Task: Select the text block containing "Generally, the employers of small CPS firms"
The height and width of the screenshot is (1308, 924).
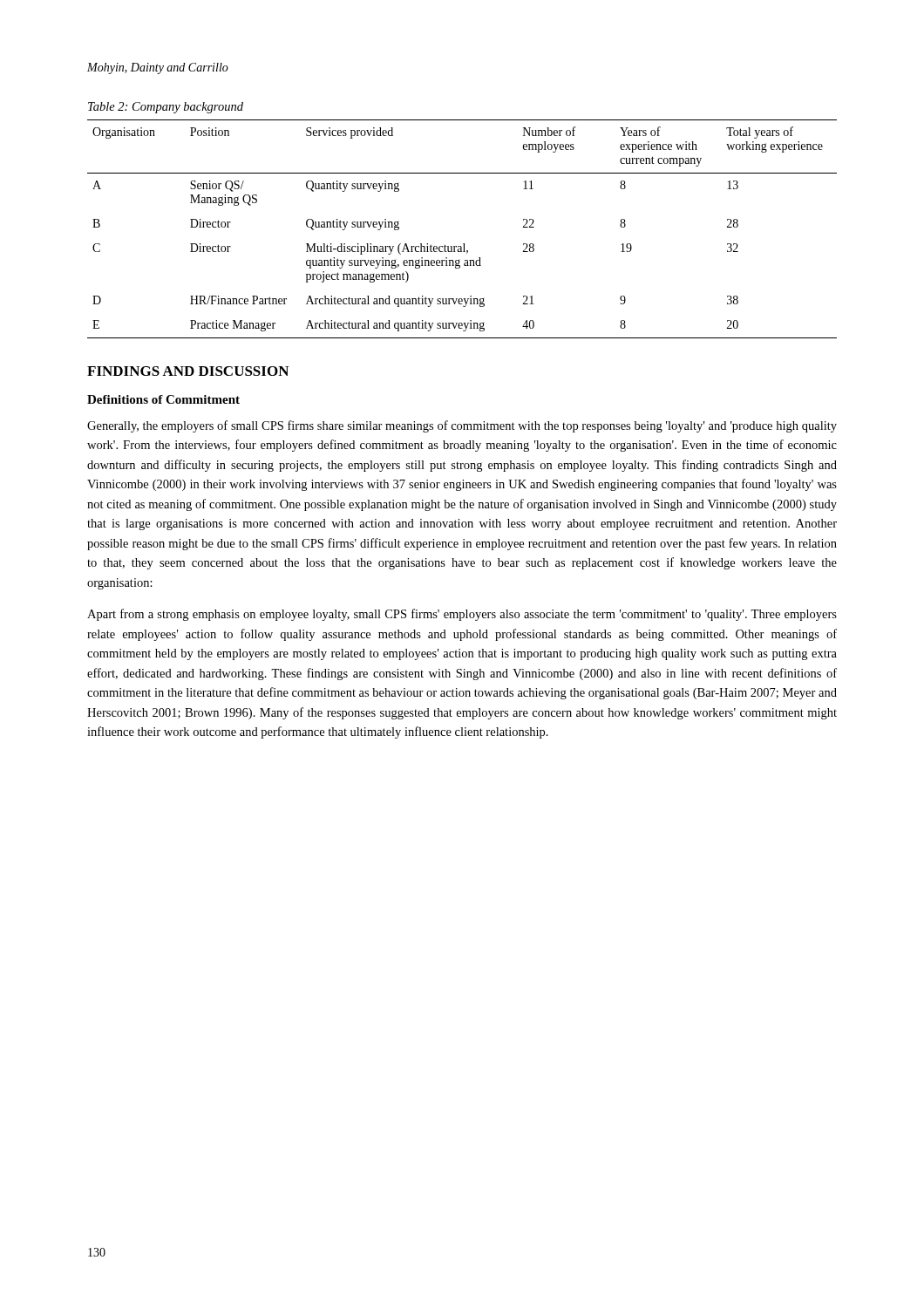Action: 462,504
